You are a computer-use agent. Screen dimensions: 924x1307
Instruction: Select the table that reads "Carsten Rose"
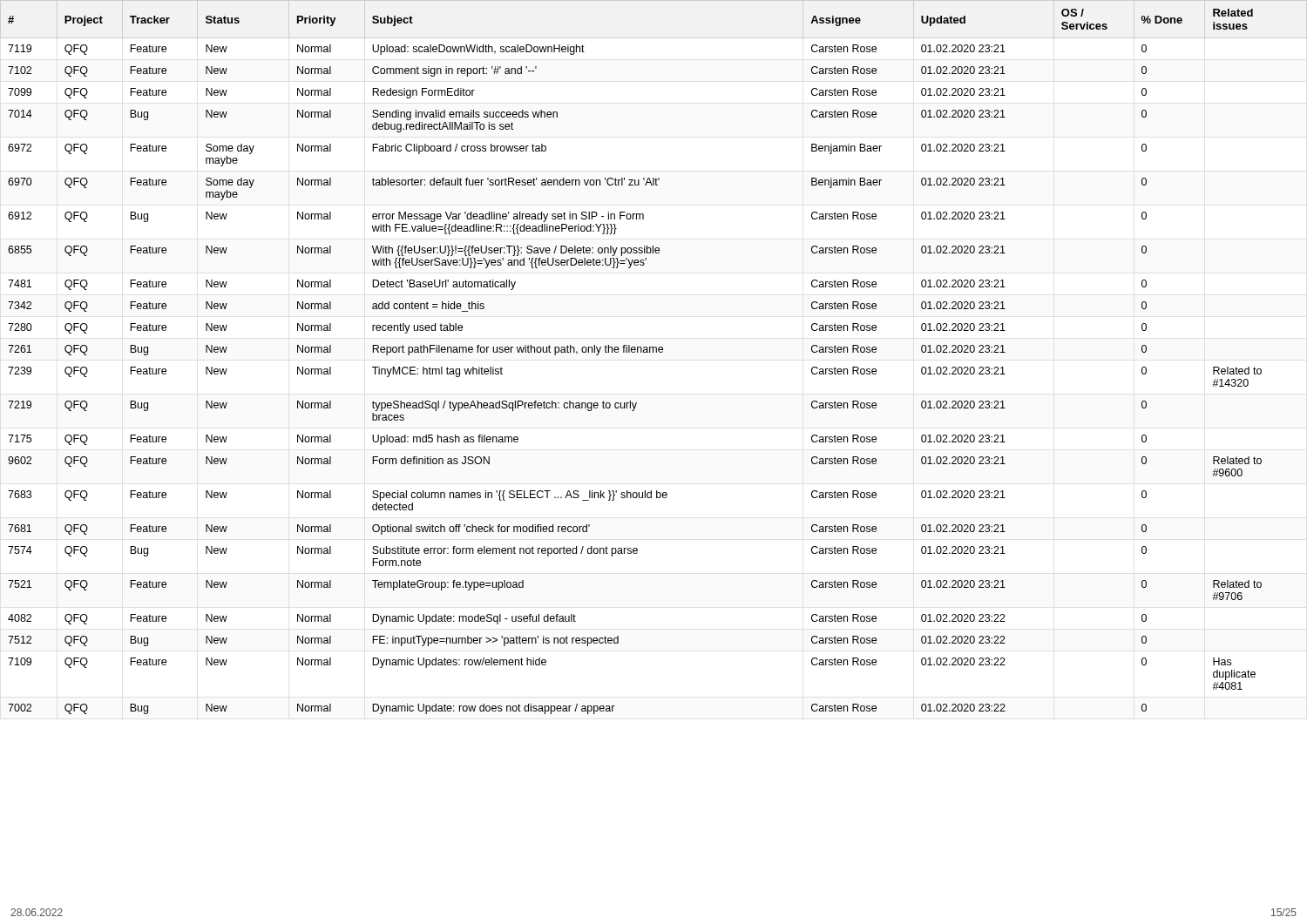[654, 360]
